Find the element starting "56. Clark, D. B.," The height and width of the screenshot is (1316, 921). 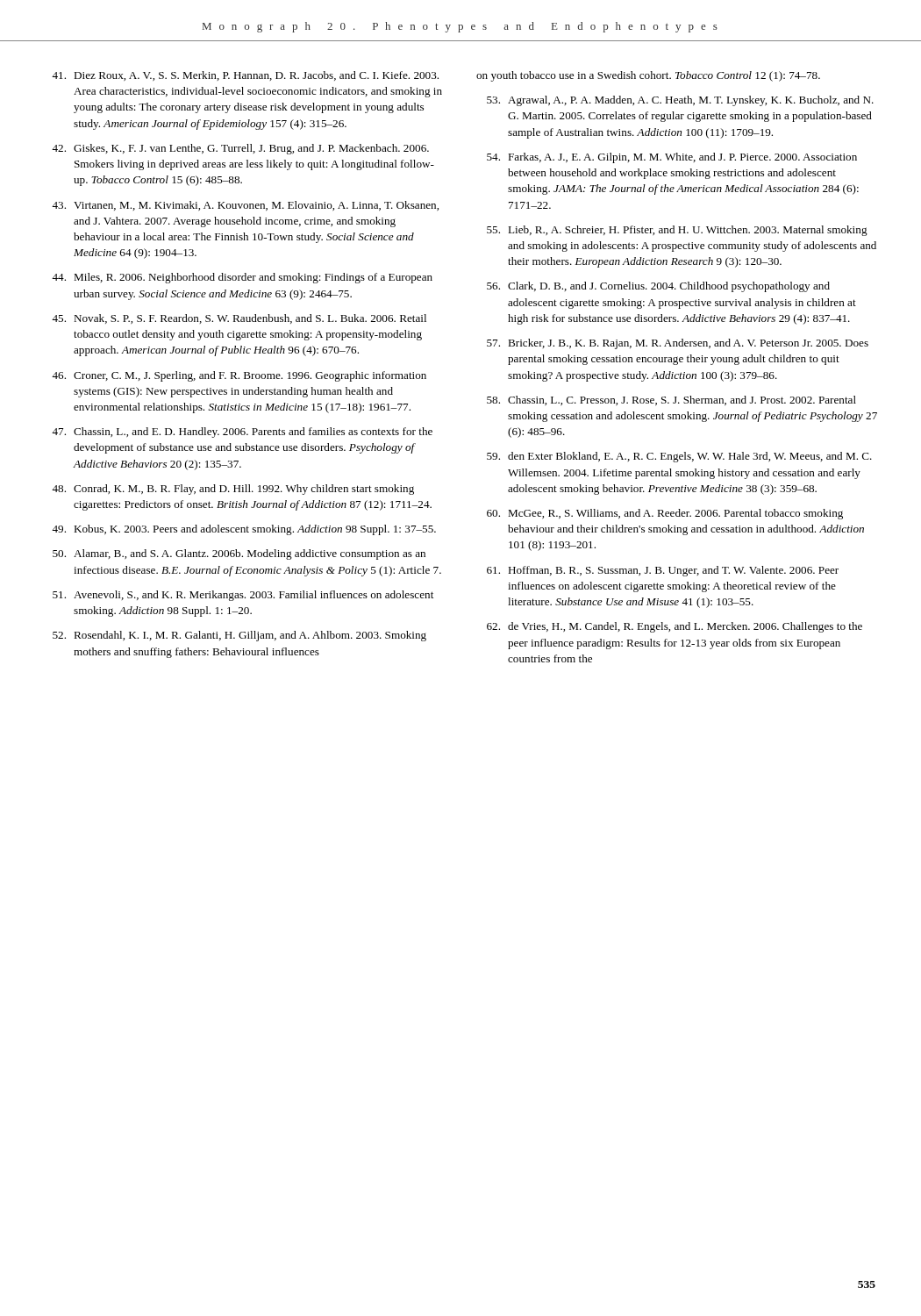(678, 302)
